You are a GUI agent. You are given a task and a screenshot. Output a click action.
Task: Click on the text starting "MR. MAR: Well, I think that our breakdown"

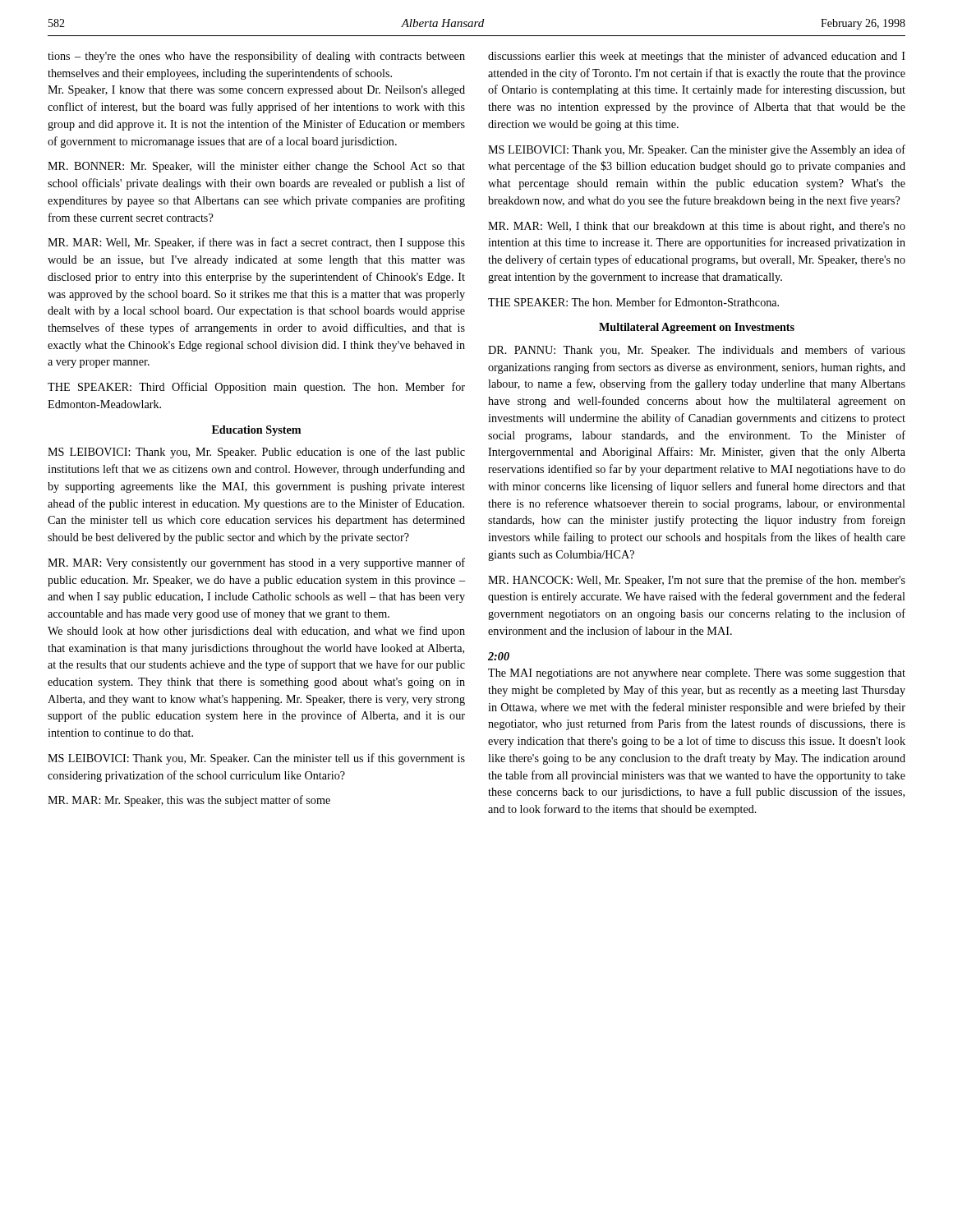coord(697,251)
